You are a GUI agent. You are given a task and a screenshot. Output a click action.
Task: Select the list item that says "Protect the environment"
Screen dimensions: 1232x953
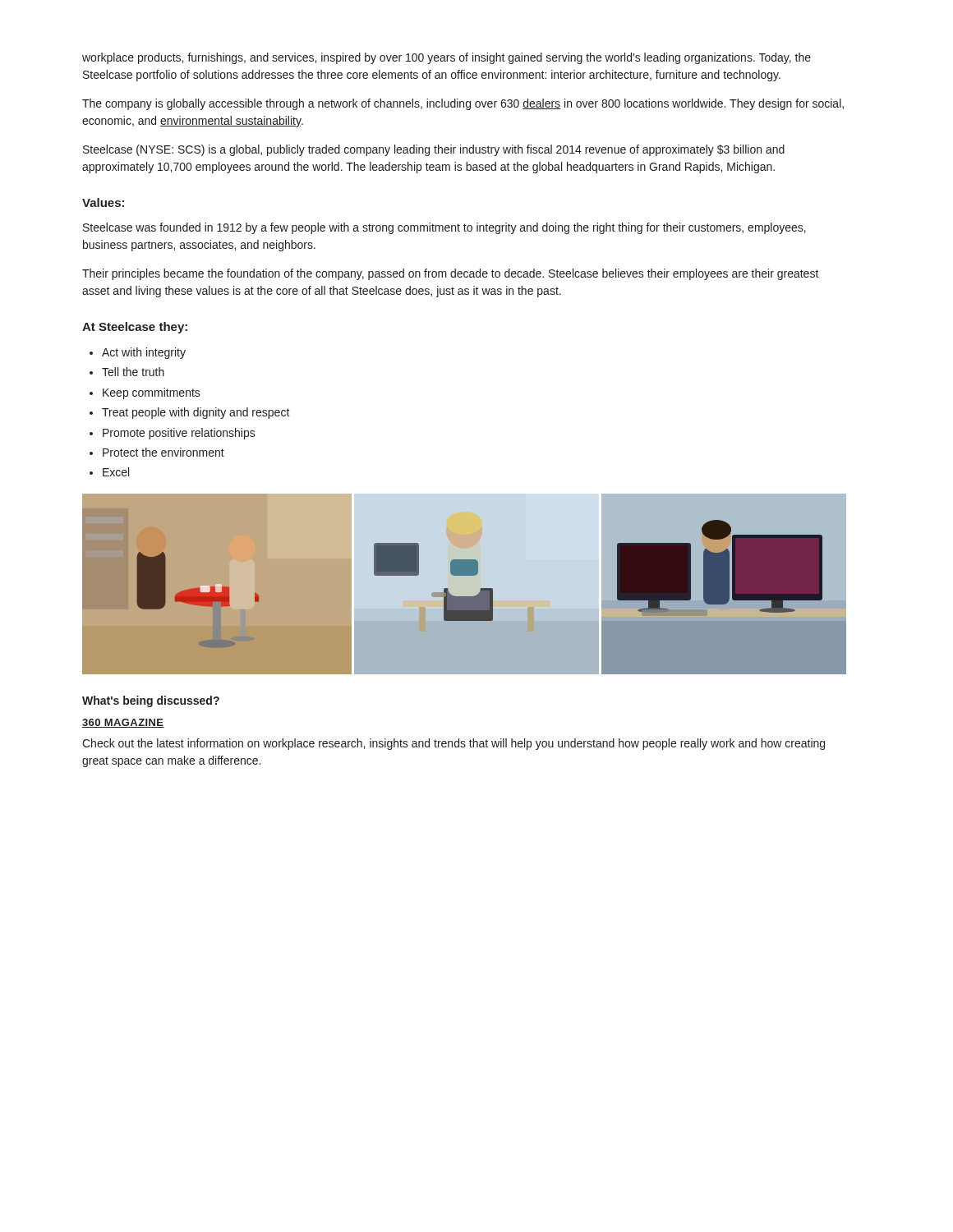(x=163, y=453)
